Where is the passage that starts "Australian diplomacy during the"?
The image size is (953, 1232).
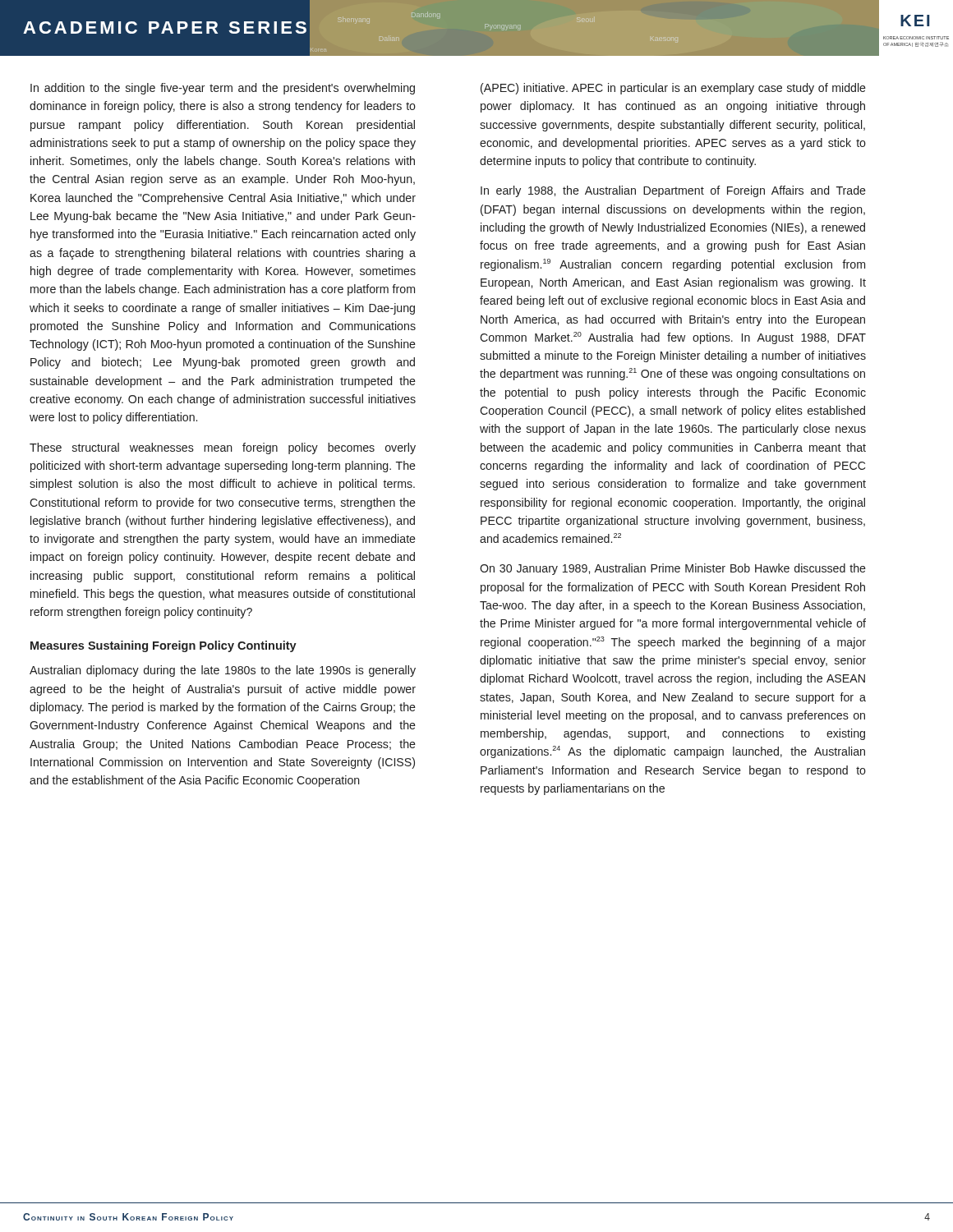click(223, 726)
